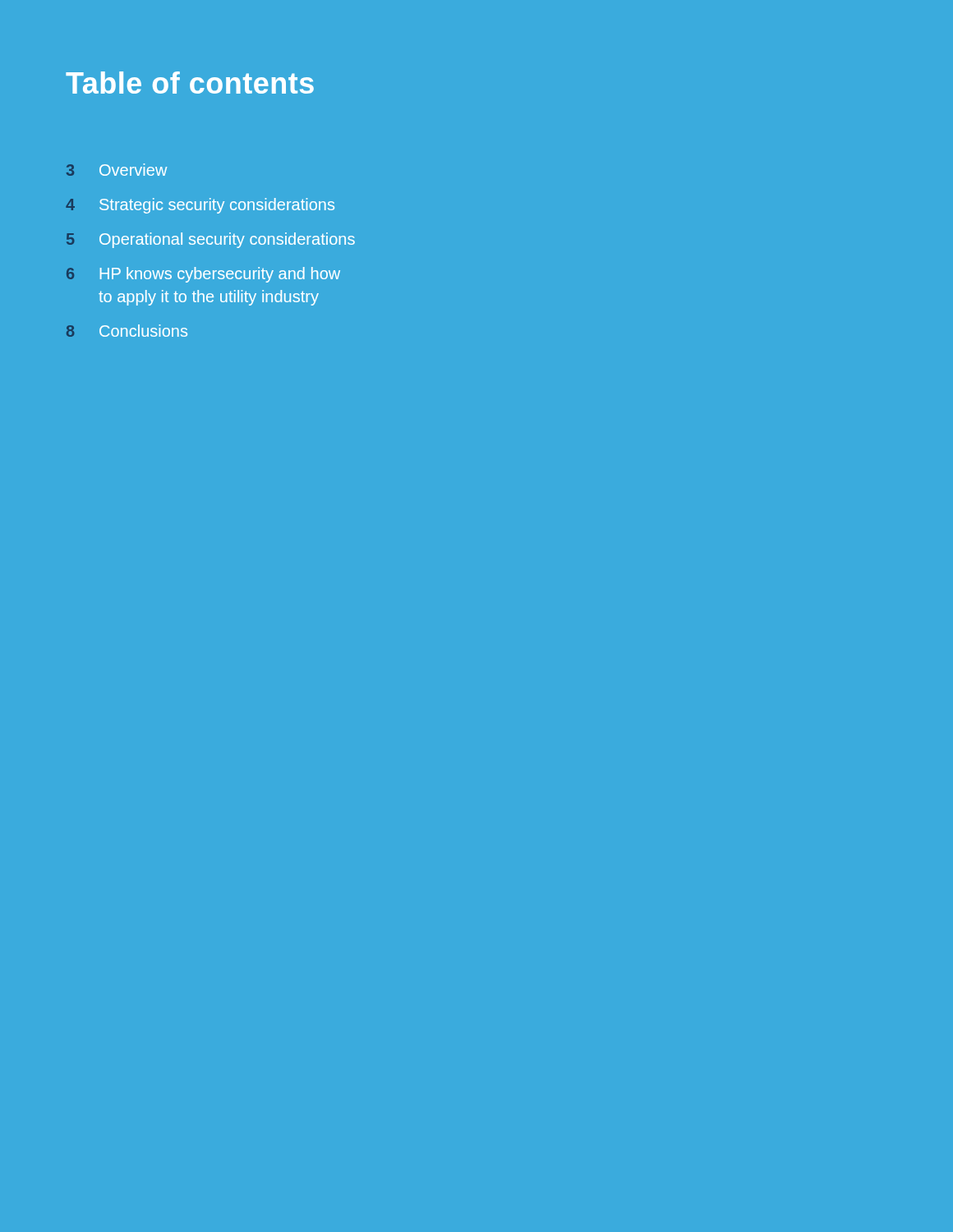The image size is (953, 1232).
Task: Locate the region starting "3 Overview"
Action: tap(116, 170)
